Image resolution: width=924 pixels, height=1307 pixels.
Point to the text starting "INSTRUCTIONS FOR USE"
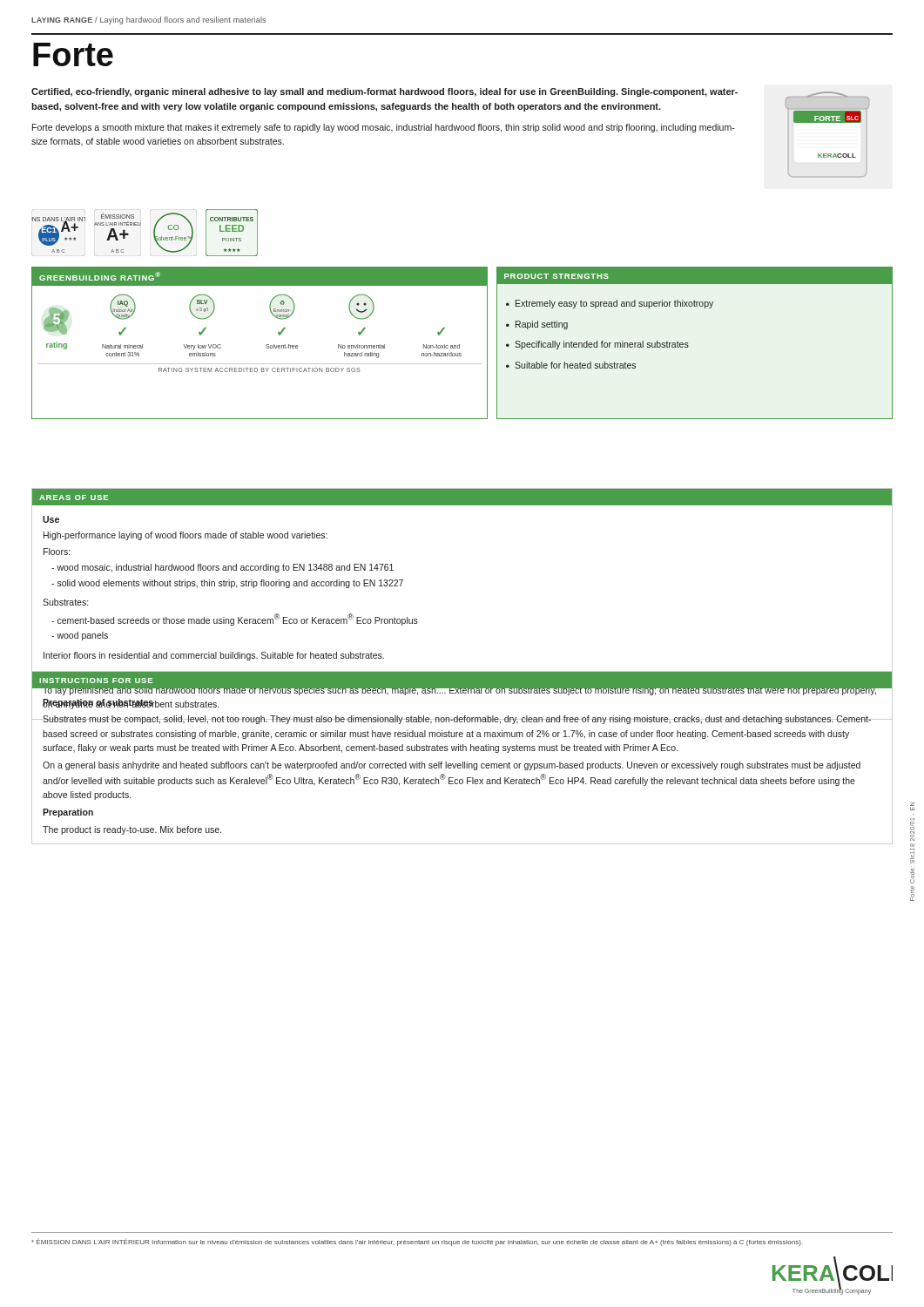click(x=96, y=680)
